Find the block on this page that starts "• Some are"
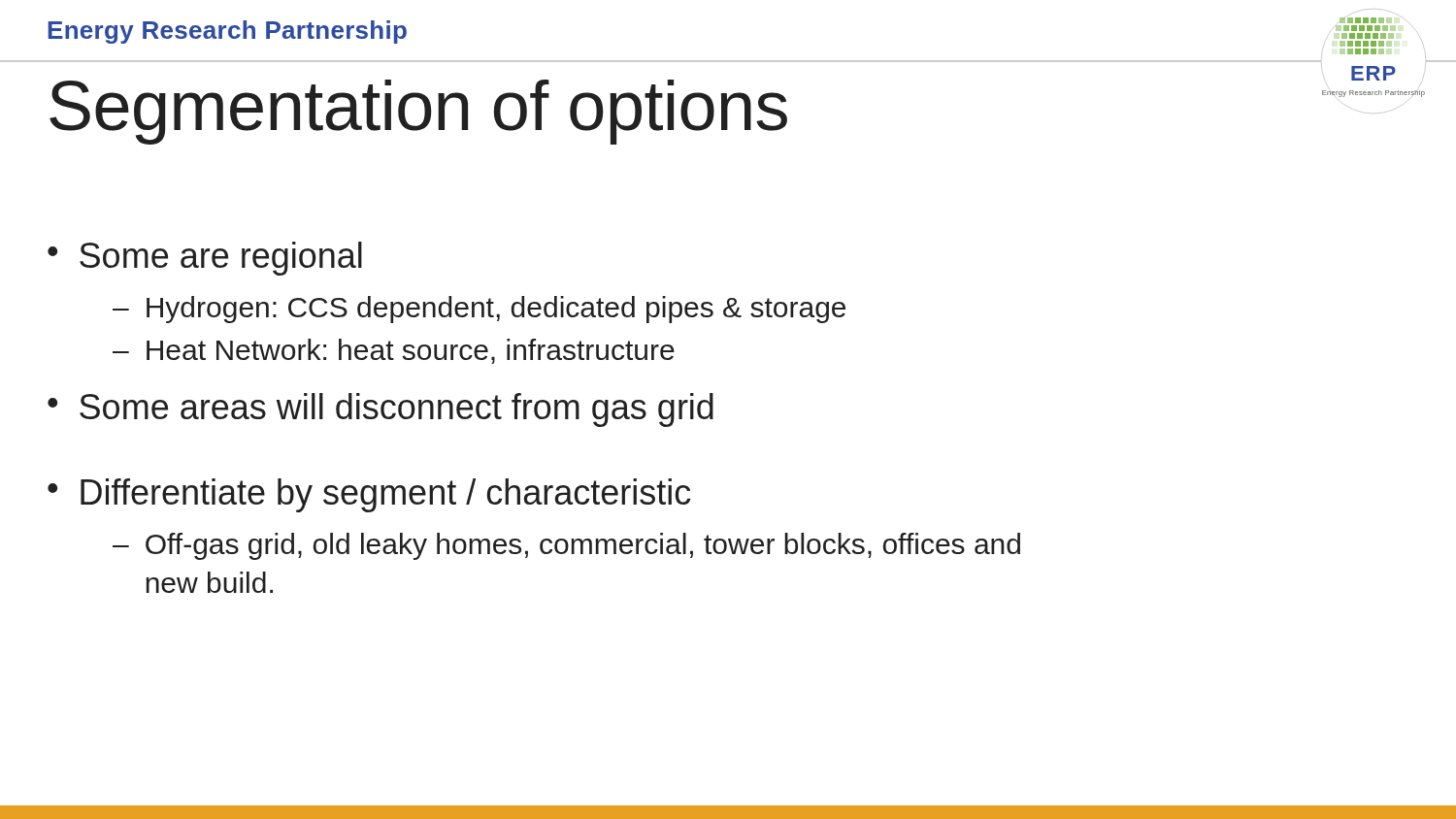The height and width of the screenshot is (819, 1456). click(205, 256)
